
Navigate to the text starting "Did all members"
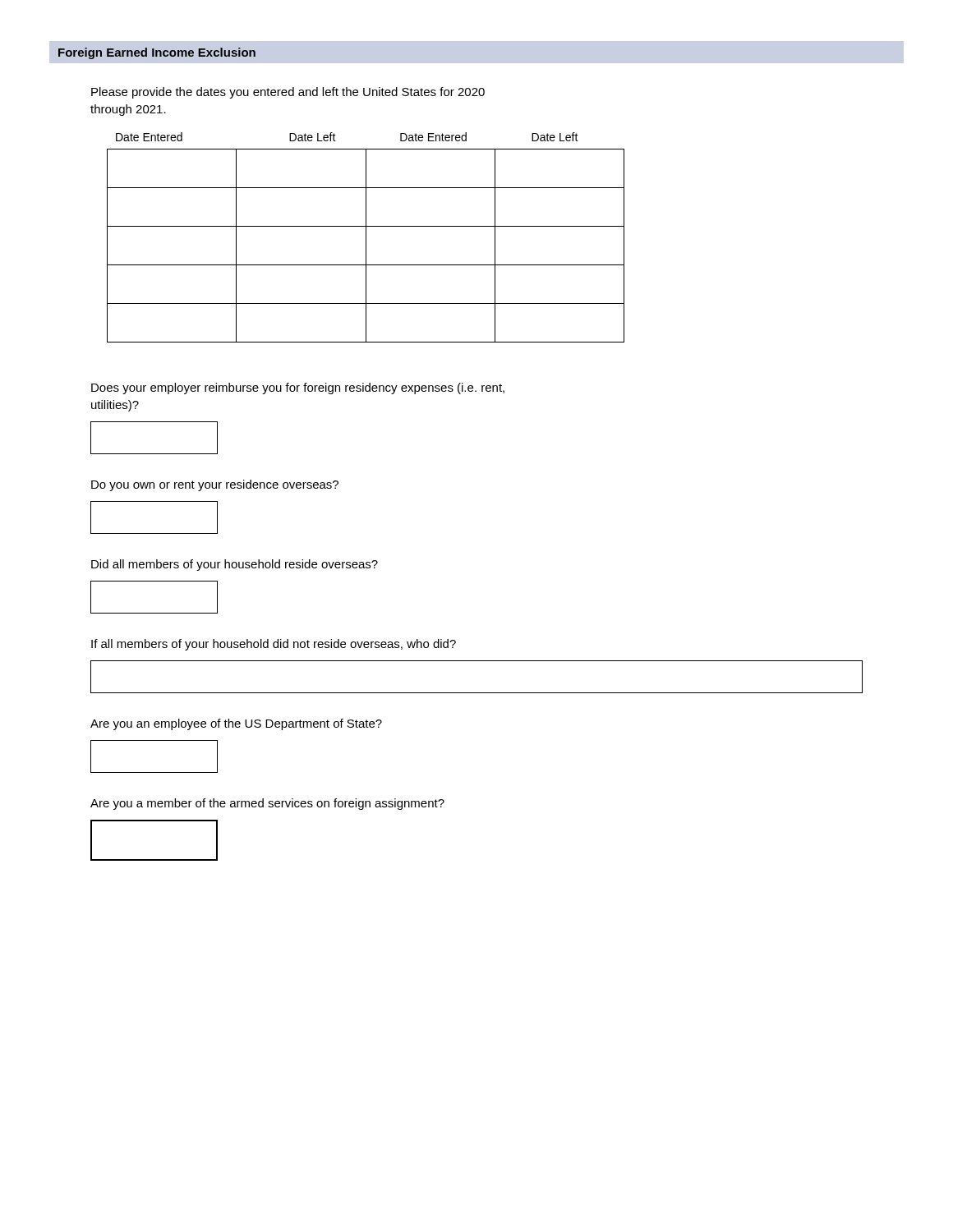click(x=234, y=564)
